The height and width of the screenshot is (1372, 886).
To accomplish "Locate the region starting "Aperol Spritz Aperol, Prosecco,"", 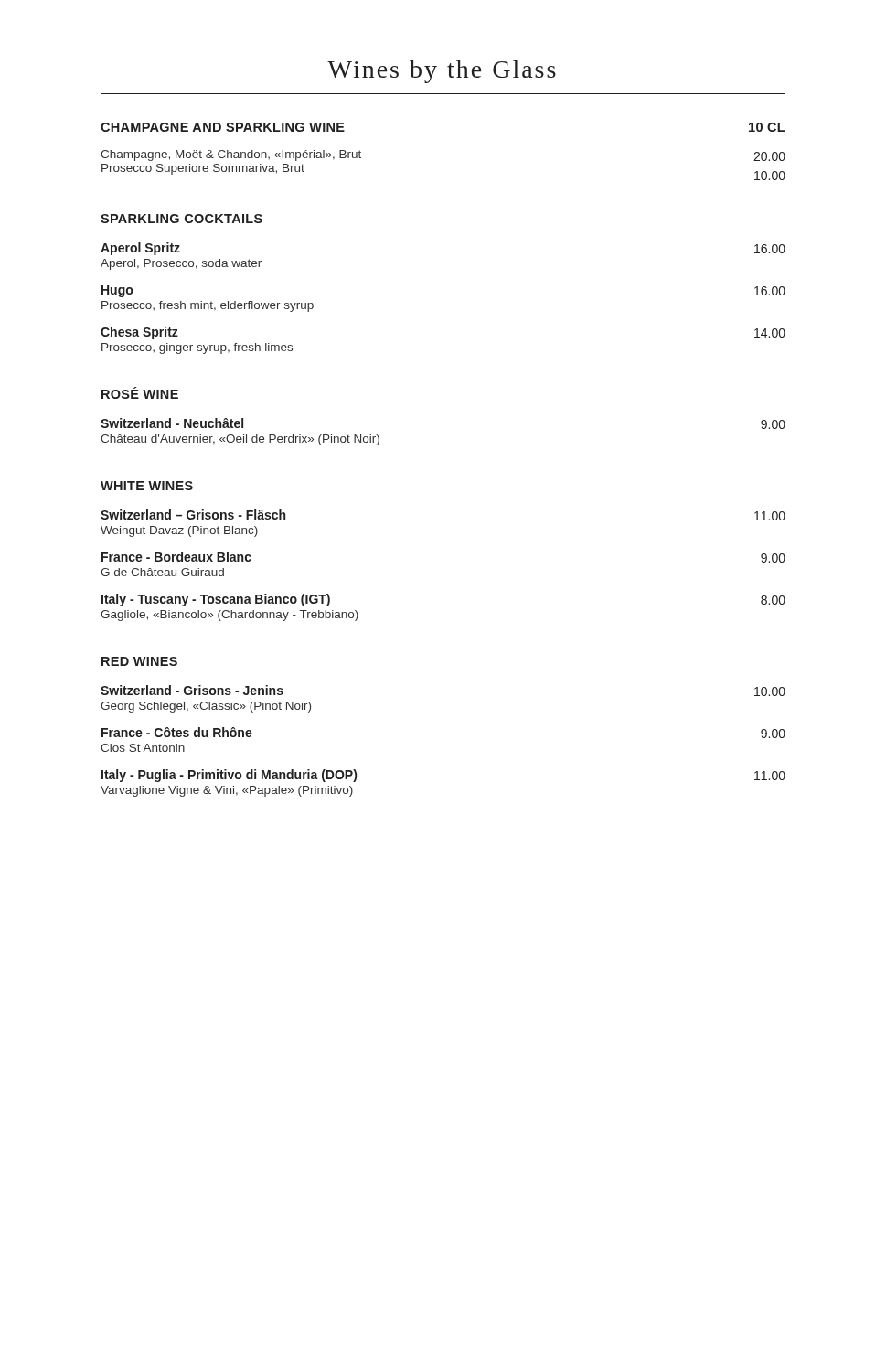I will (140, 249).
